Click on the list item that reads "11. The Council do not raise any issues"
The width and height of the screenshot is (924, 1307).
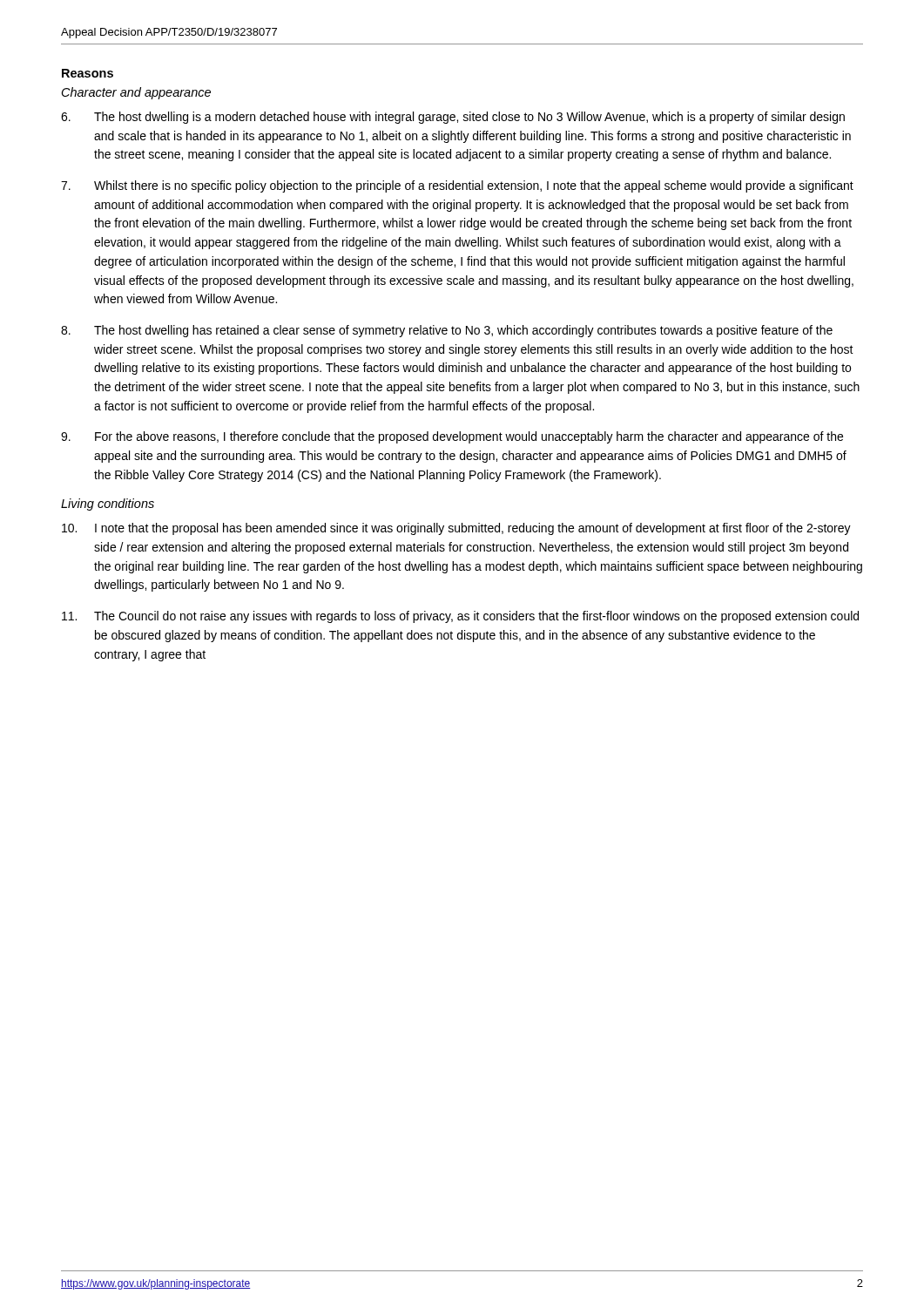pyautogui.click(x=462, y=636)
